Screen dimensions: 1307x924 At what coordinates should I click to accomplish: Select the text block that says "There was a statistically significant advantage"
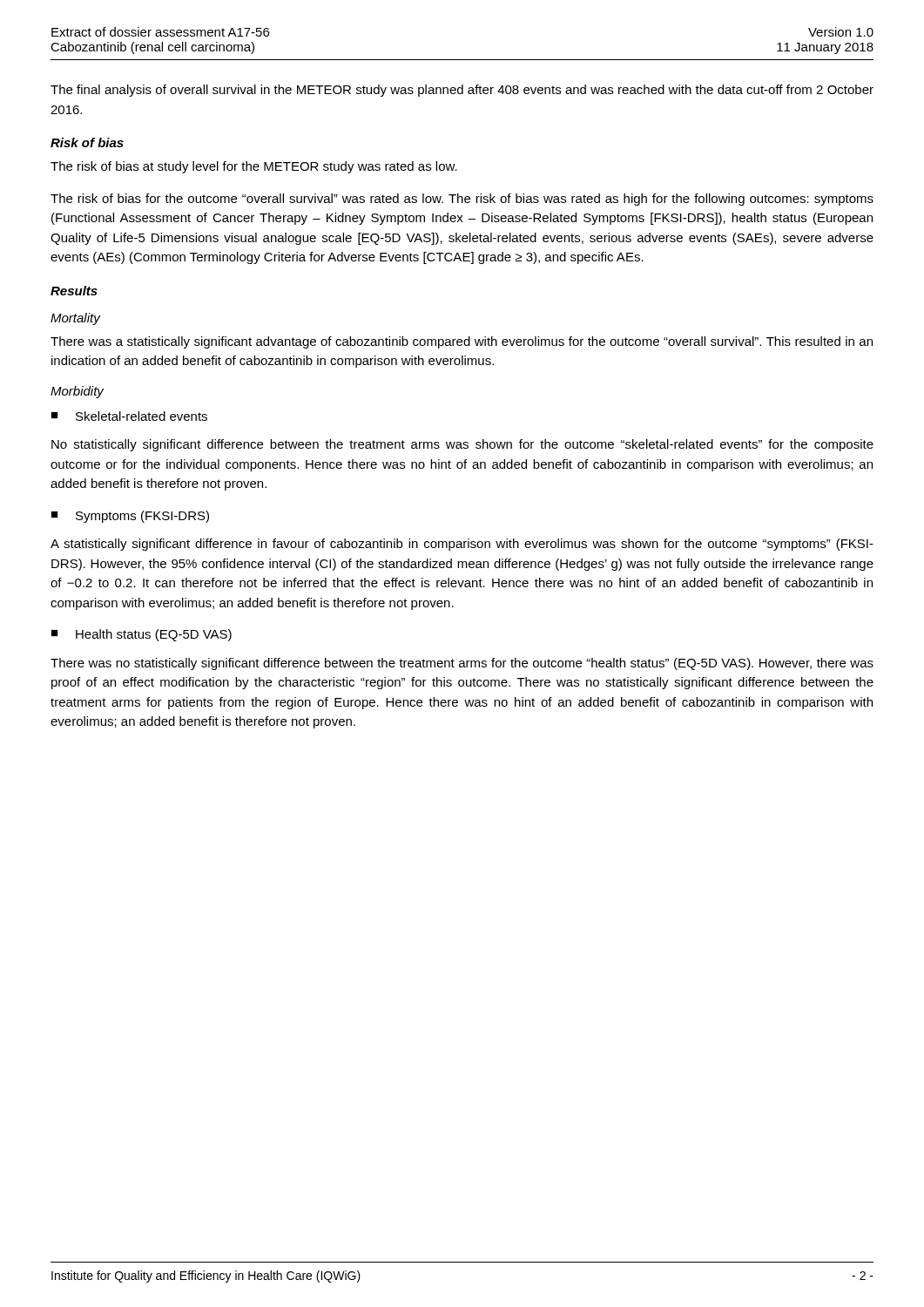[x=462, y=350]
